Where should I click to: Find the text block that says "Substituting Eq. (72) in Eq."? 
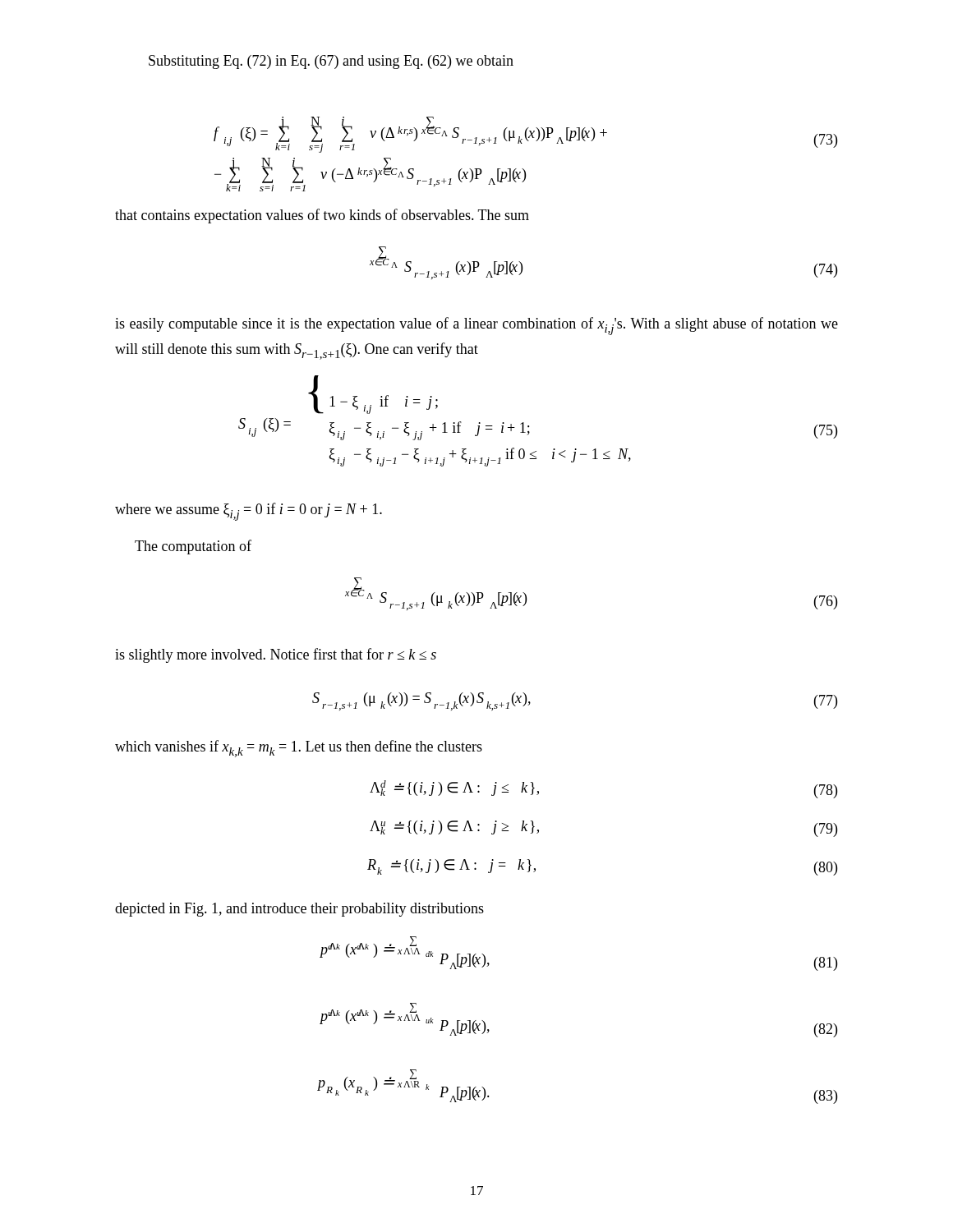tap(476, 61)
